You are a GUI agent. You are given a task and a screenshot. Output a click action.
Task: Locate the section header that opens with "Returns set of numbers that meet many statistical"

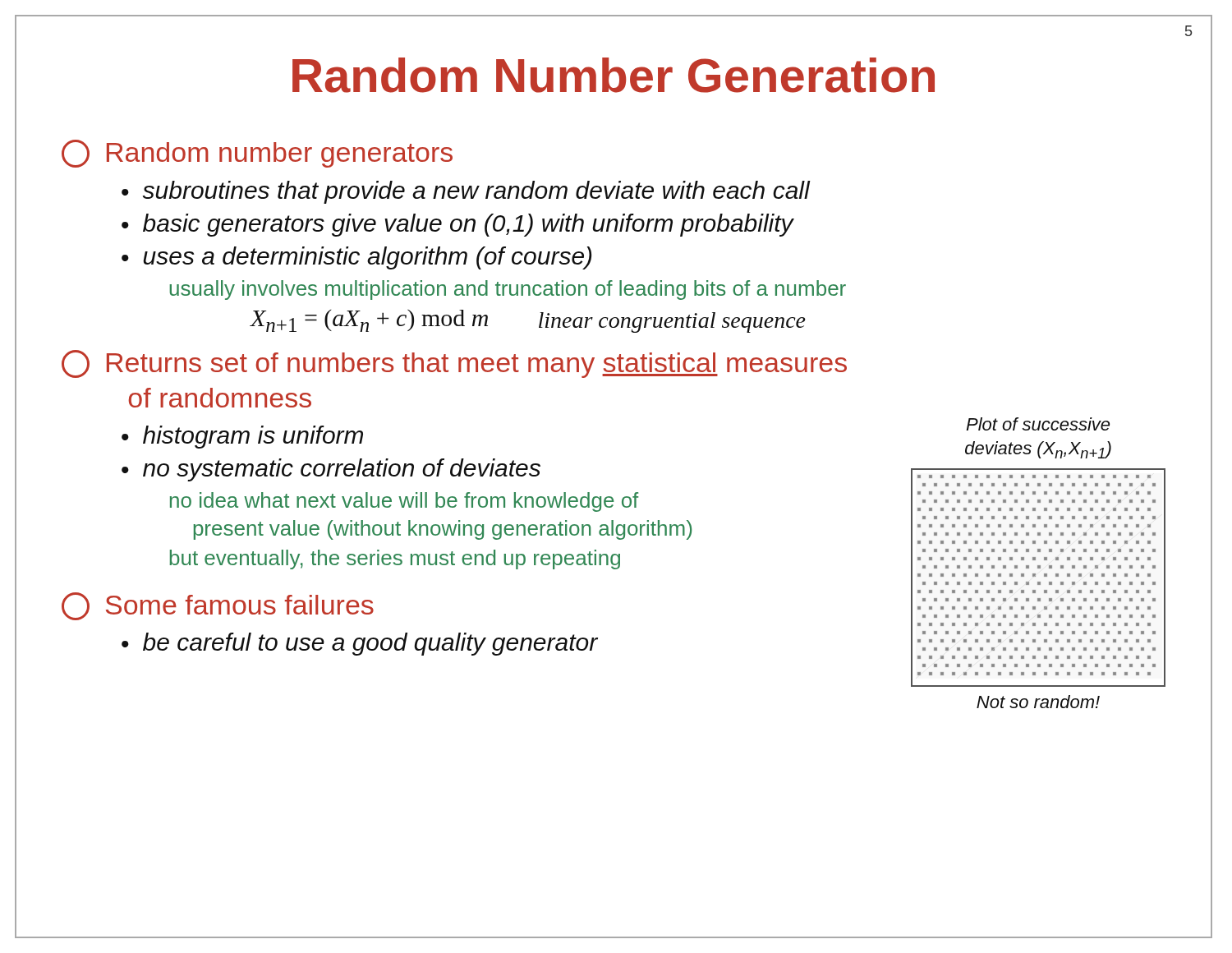pos(455,380)
